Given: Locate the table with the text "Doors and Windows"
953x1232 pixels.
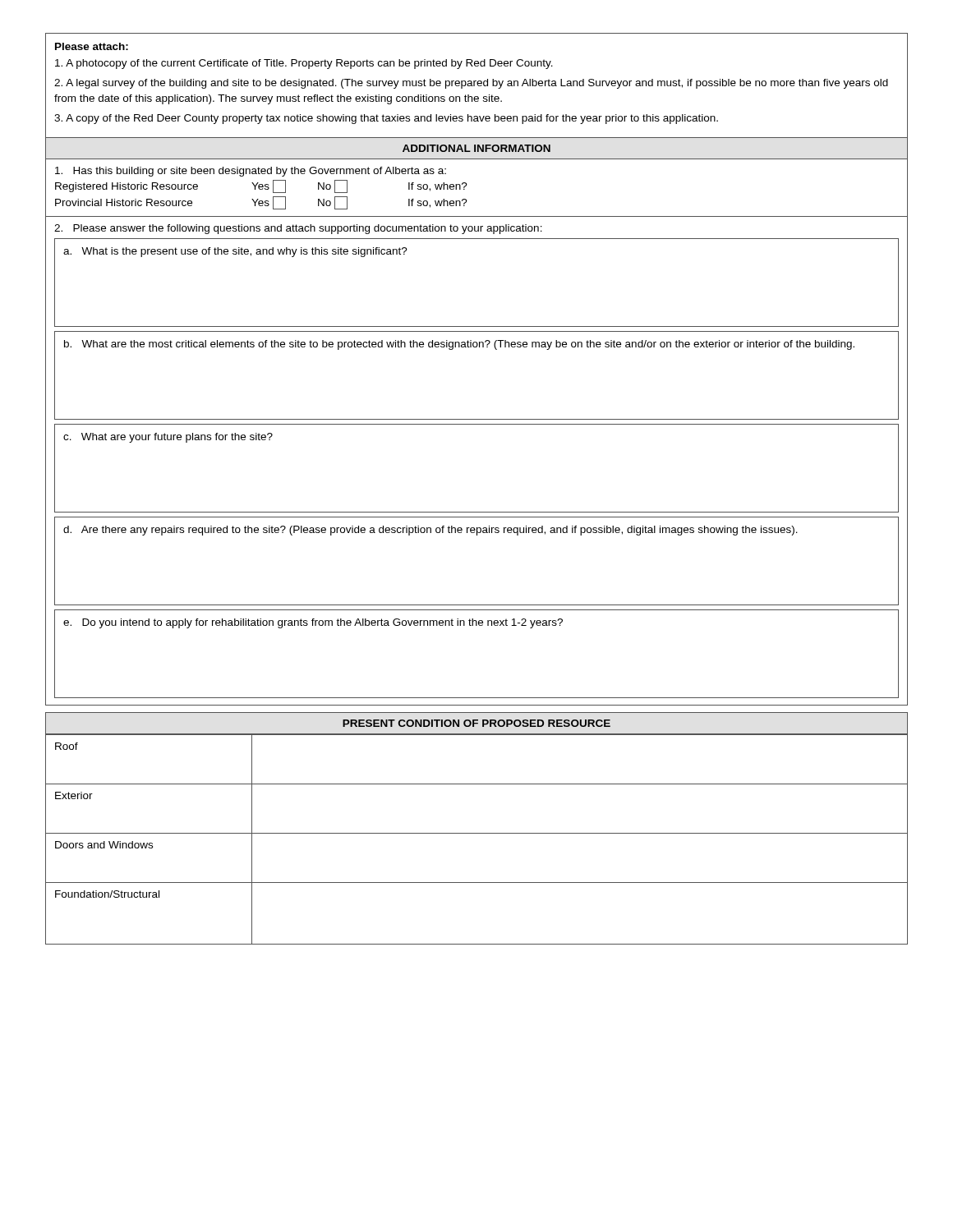Looking at the screenshot, I should point(476,839).
